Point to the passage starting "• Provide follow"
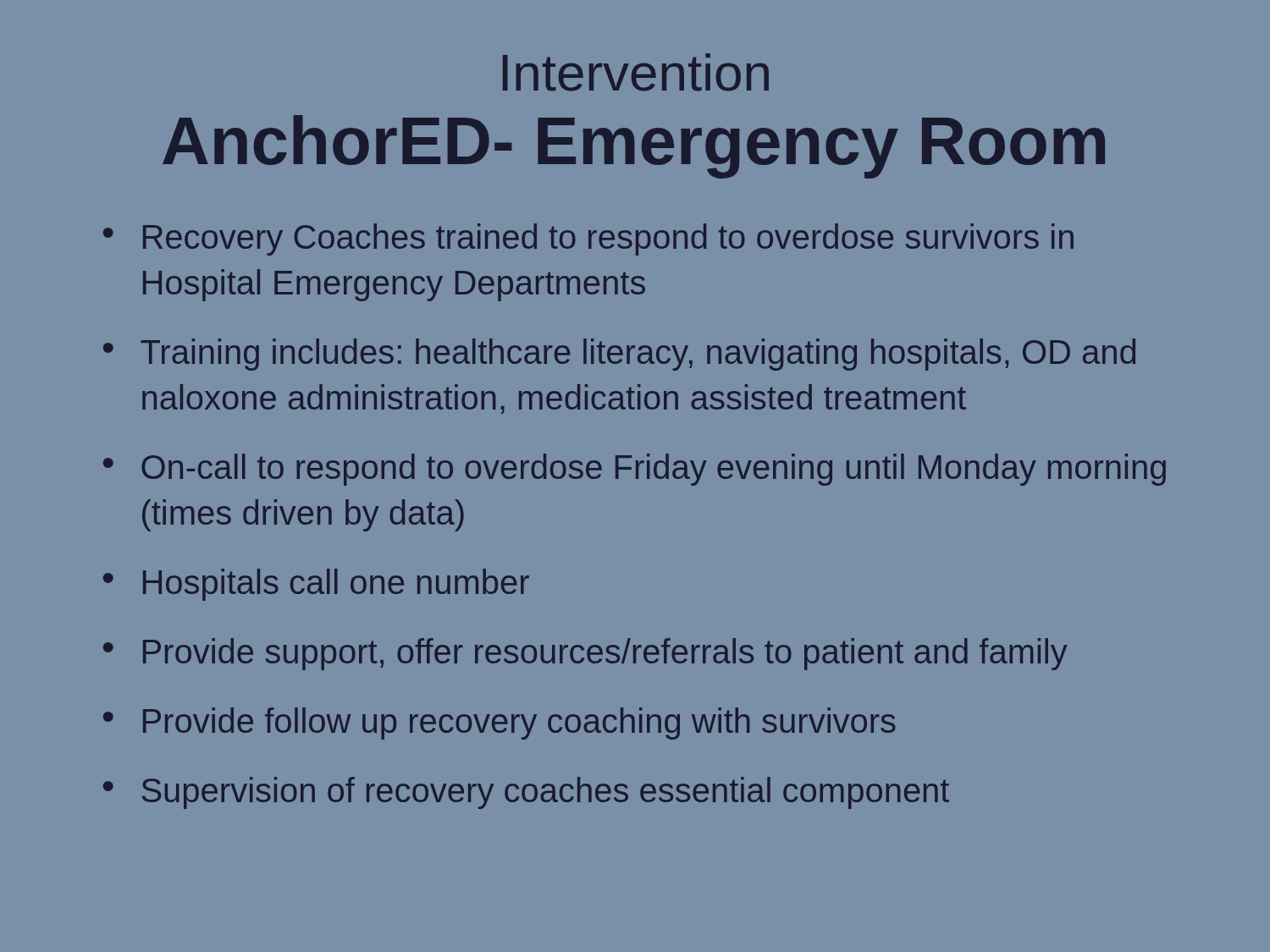 tap(499, 721)
